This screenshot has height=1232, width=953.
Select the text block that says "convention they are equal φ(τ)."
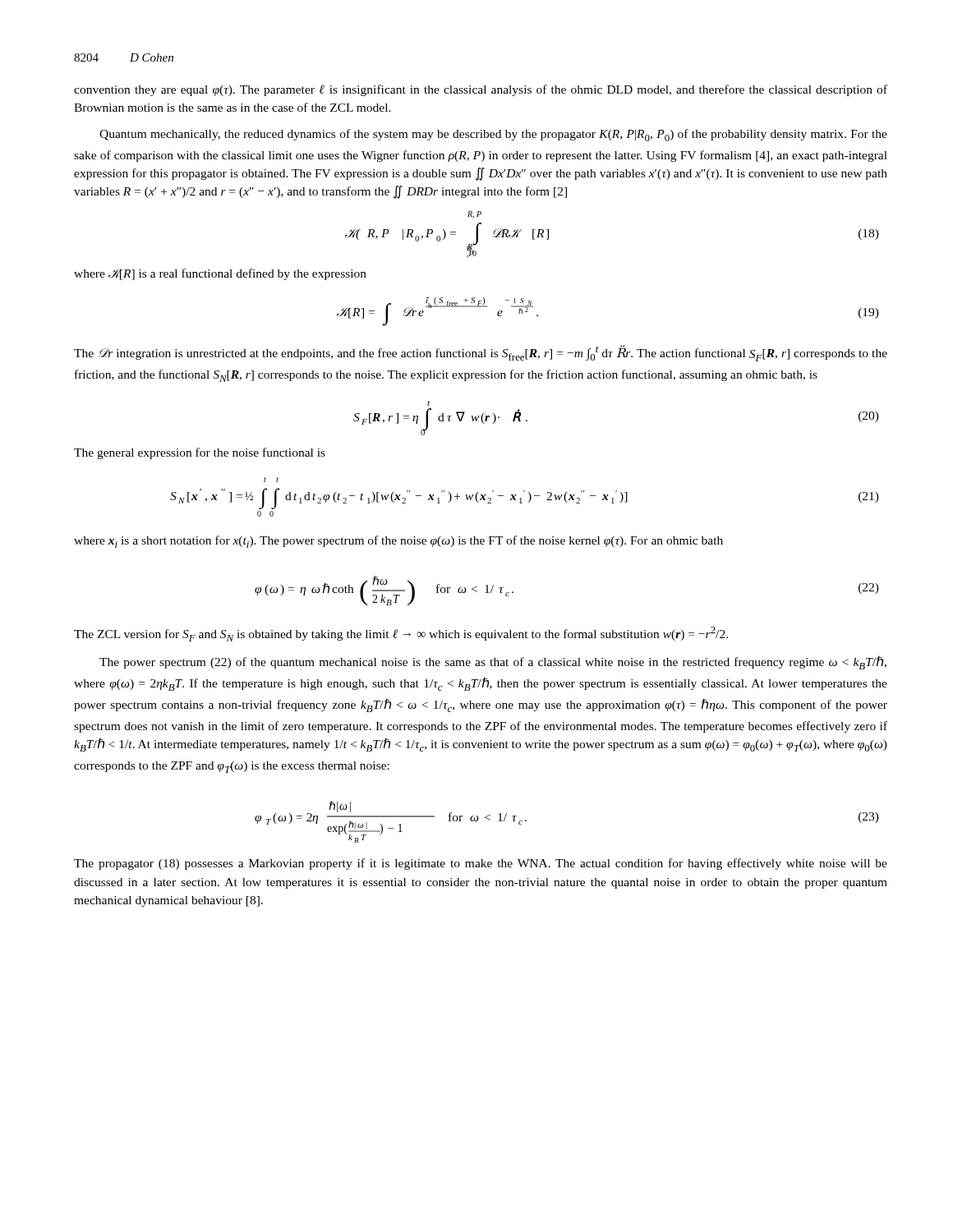tap(481, 99)
